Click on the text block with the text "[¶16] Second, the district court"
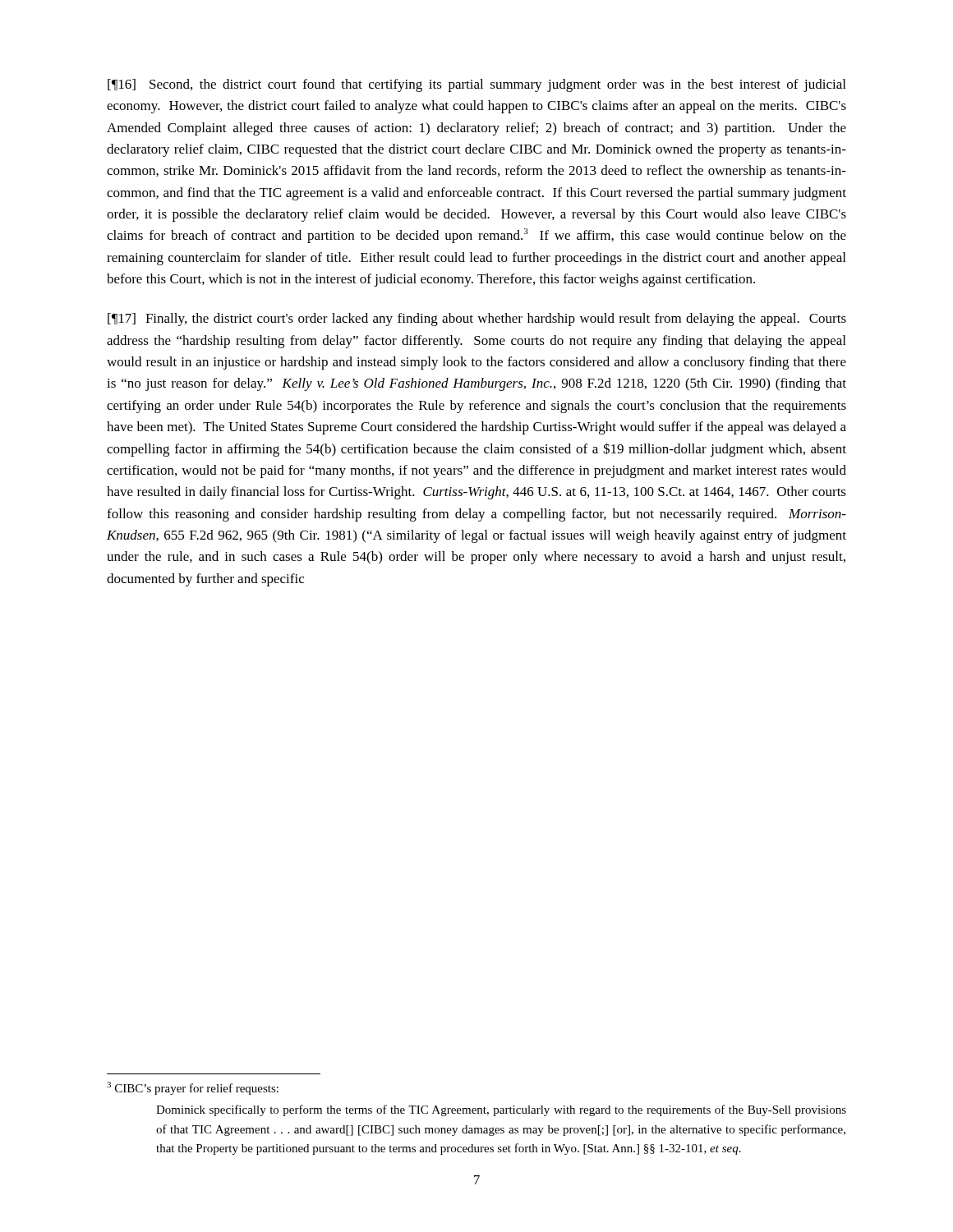Viewport: 953px width, 1232px height. [x=476, y=182]
